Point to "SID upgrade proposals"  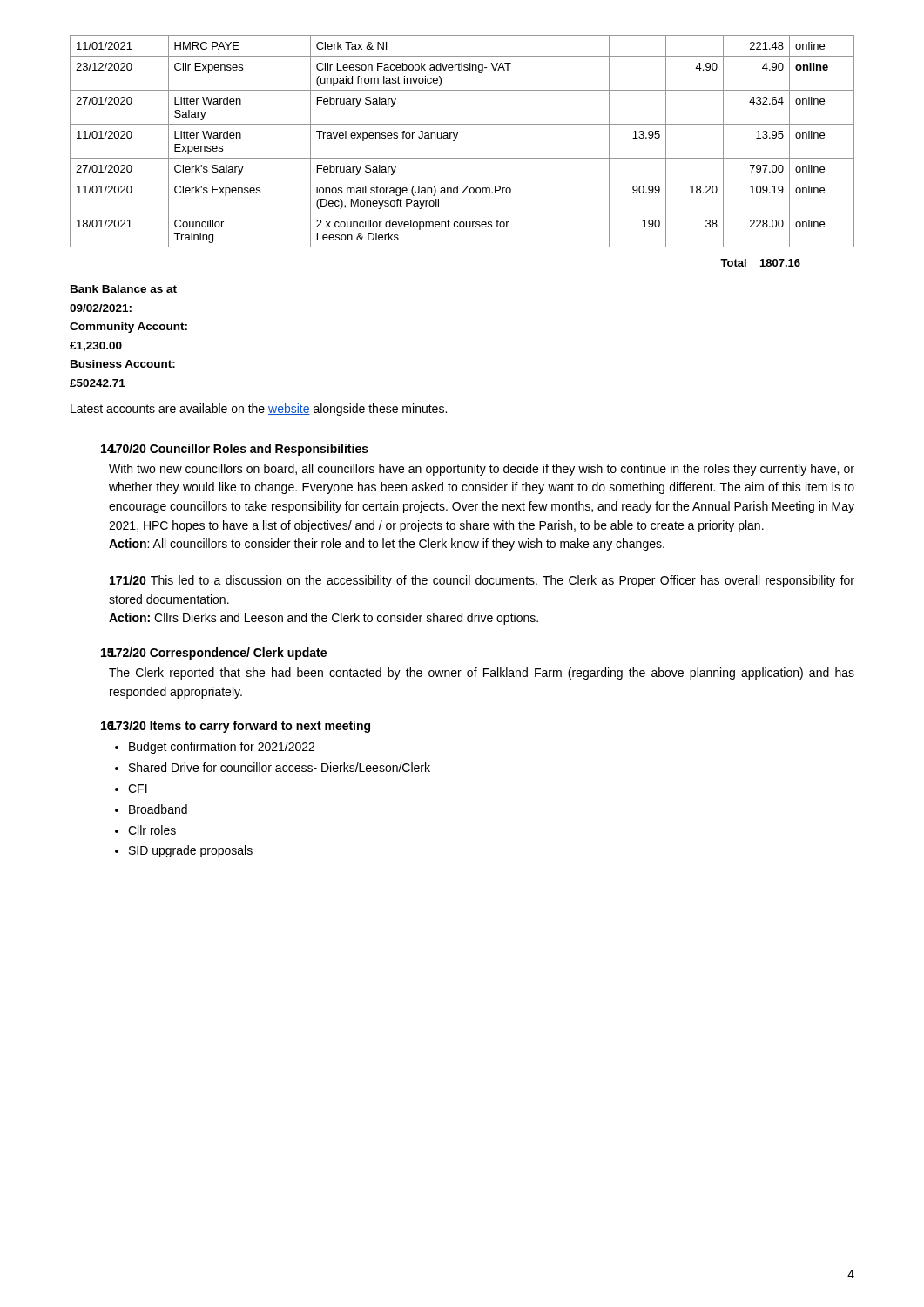[190, 851]
